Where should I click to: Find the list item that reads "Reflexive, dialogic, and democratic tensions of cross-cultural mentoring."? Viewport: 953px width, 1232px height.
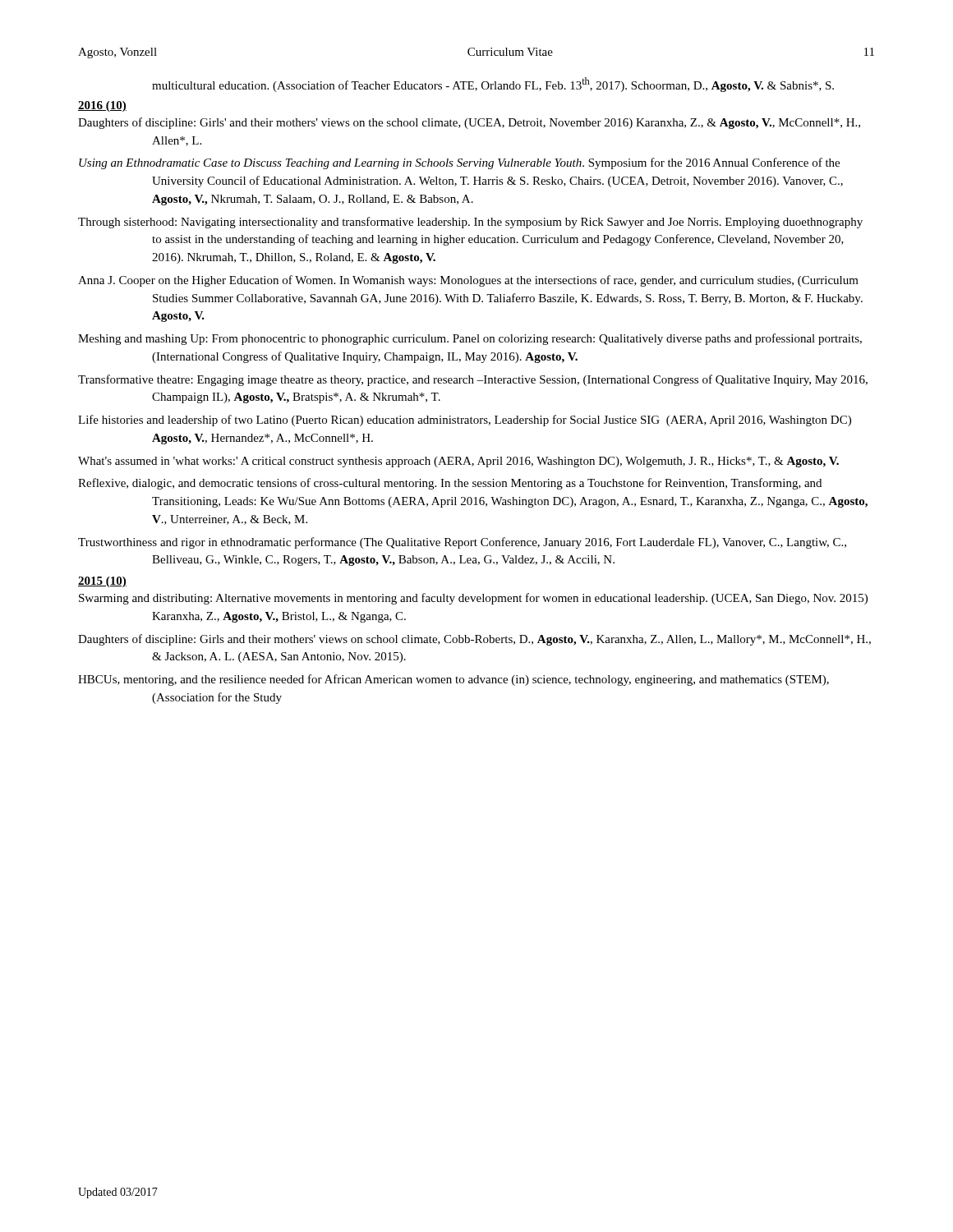tap(473, 501)
